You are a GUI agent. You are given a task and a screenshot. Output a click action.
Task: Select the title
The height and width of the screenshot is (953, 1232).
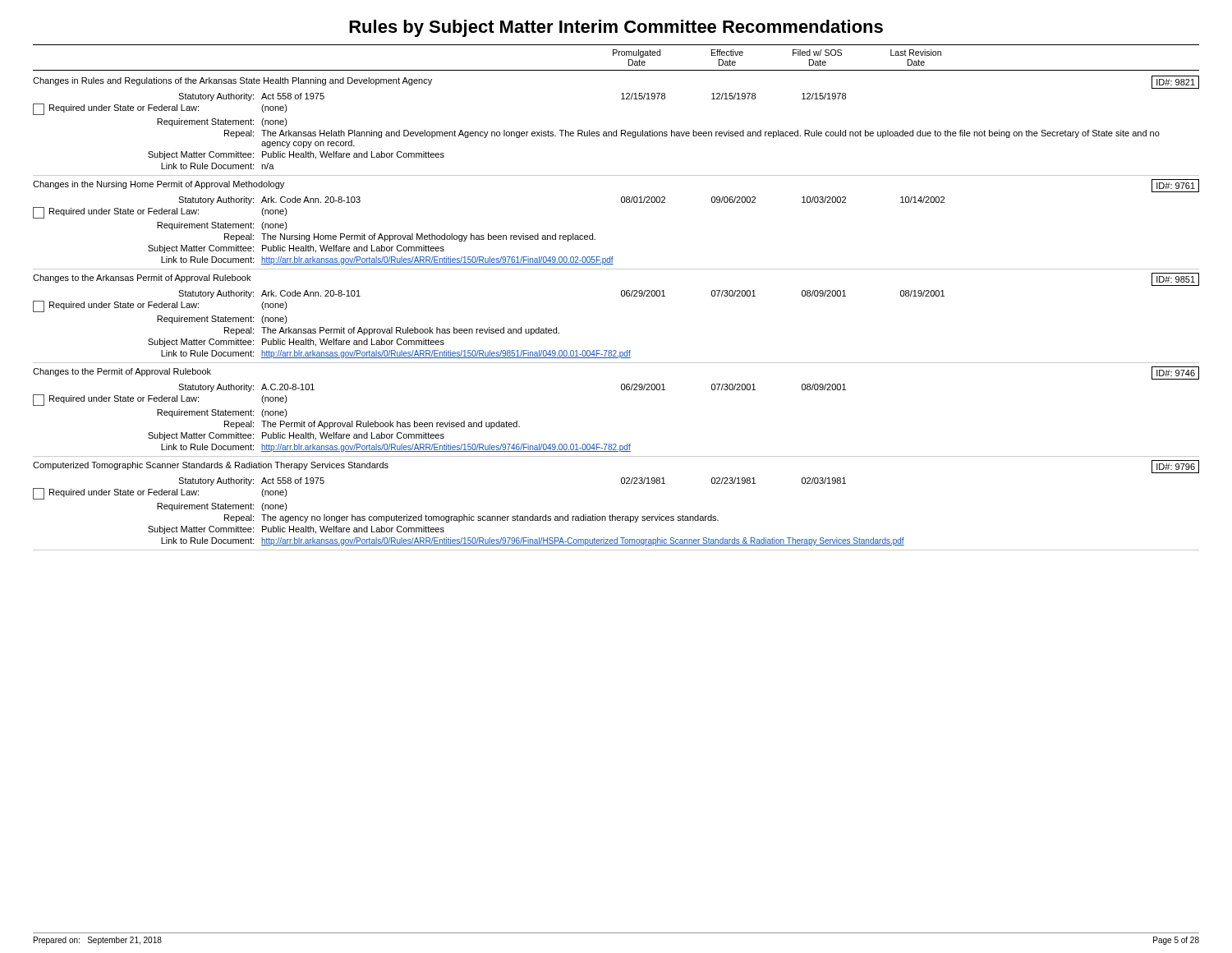pyautogui.click(x=616, y=27)
